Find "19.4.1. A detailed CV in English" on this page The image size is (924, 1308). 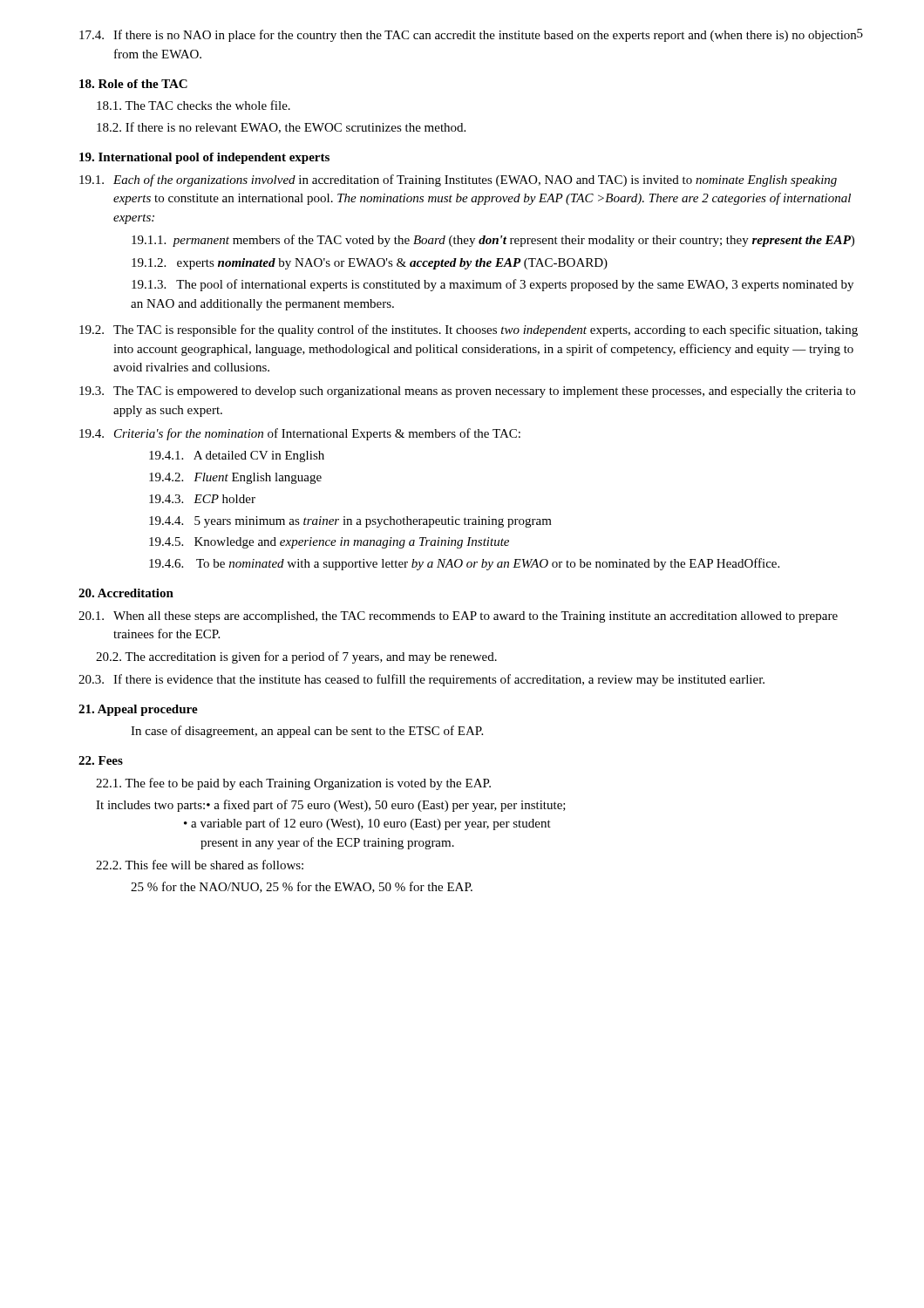(236, 455)
